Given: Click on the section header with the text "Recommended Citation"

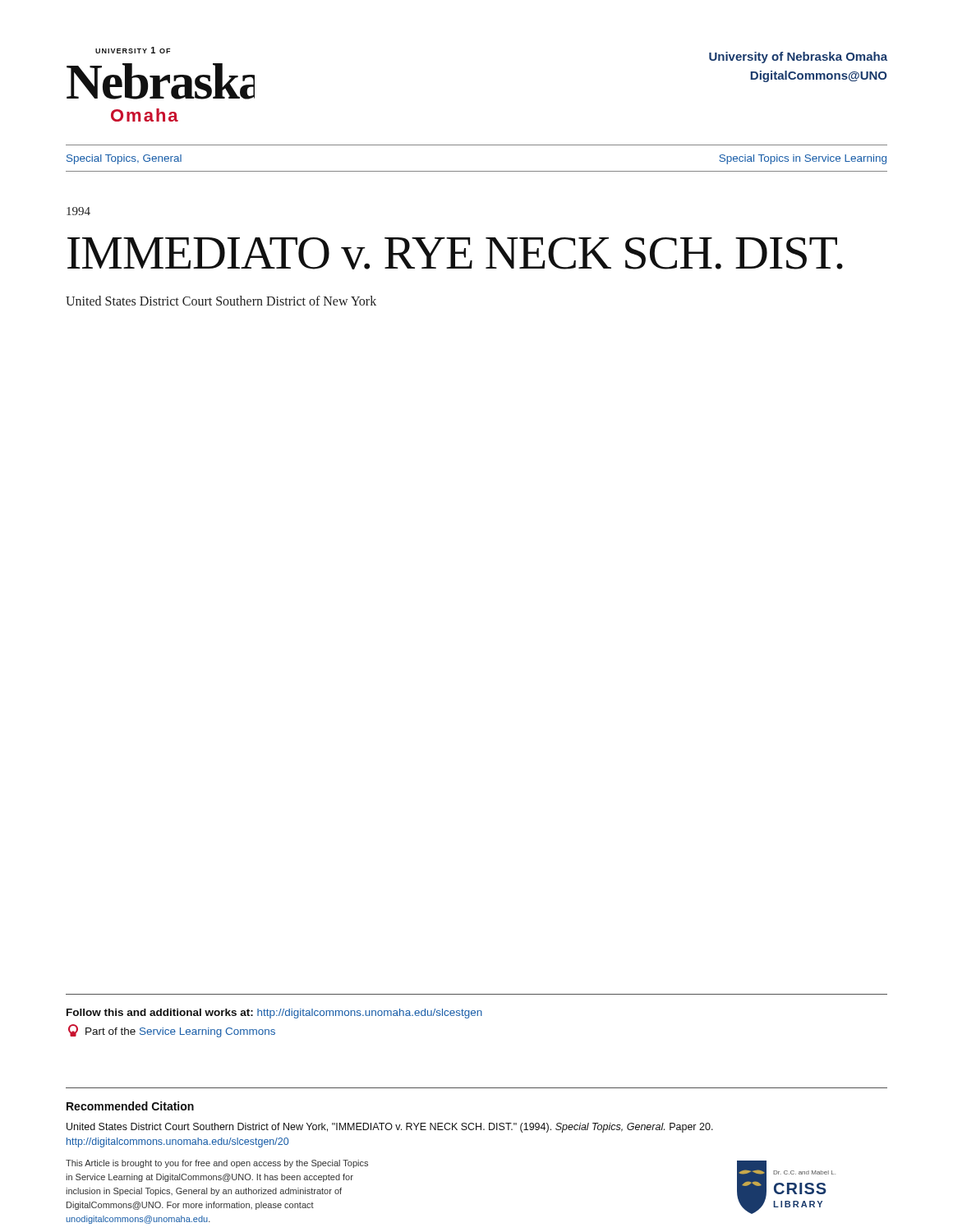Looking at the screenshot, I should [130, 1106].
